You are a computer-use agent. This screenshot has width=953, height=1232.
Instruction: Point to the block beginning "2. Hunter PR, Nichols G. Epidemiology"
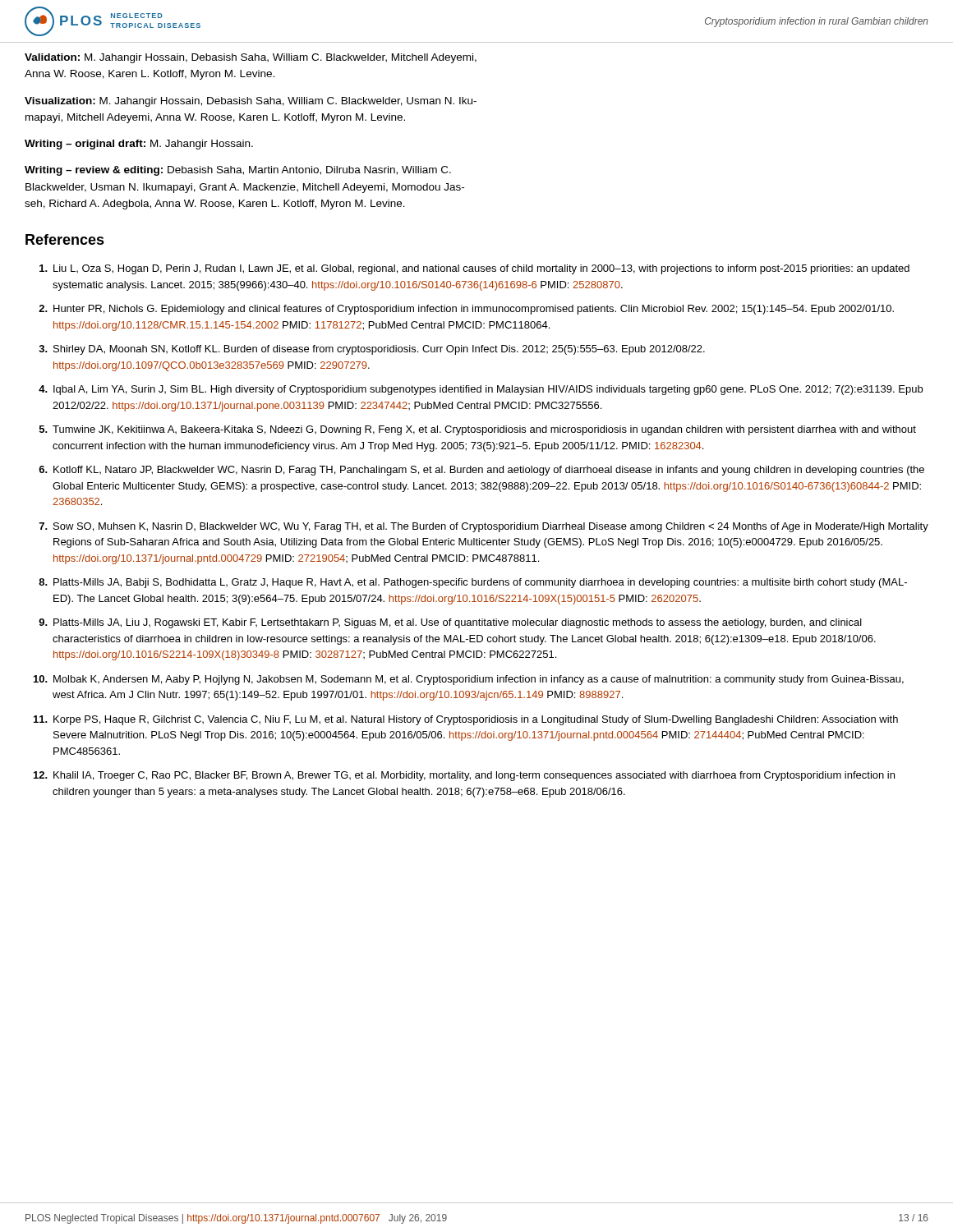click(x=476, y=317)
